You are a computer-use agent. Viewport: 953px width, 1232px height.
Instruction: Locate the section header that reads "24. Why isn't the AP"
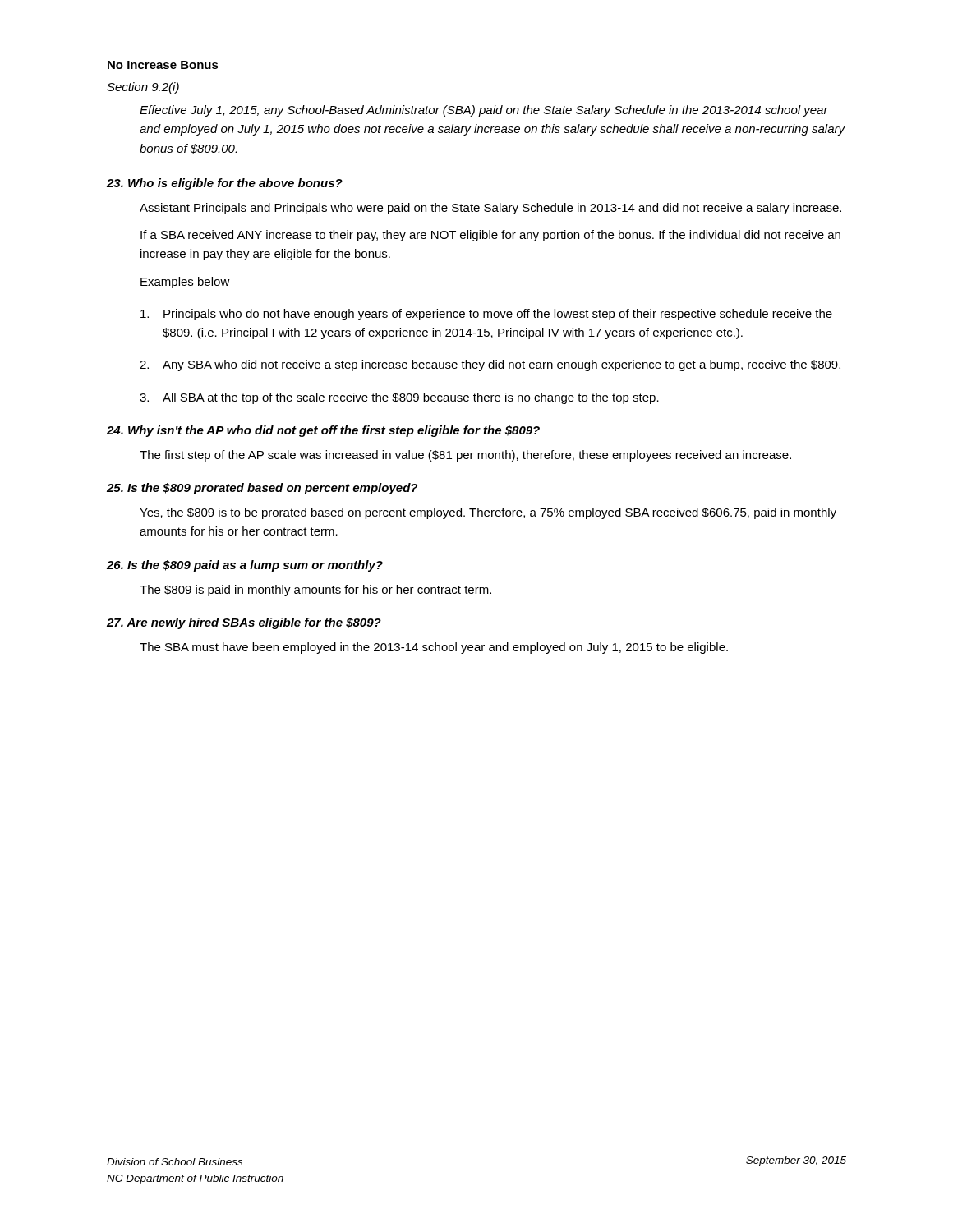(323, 430)
